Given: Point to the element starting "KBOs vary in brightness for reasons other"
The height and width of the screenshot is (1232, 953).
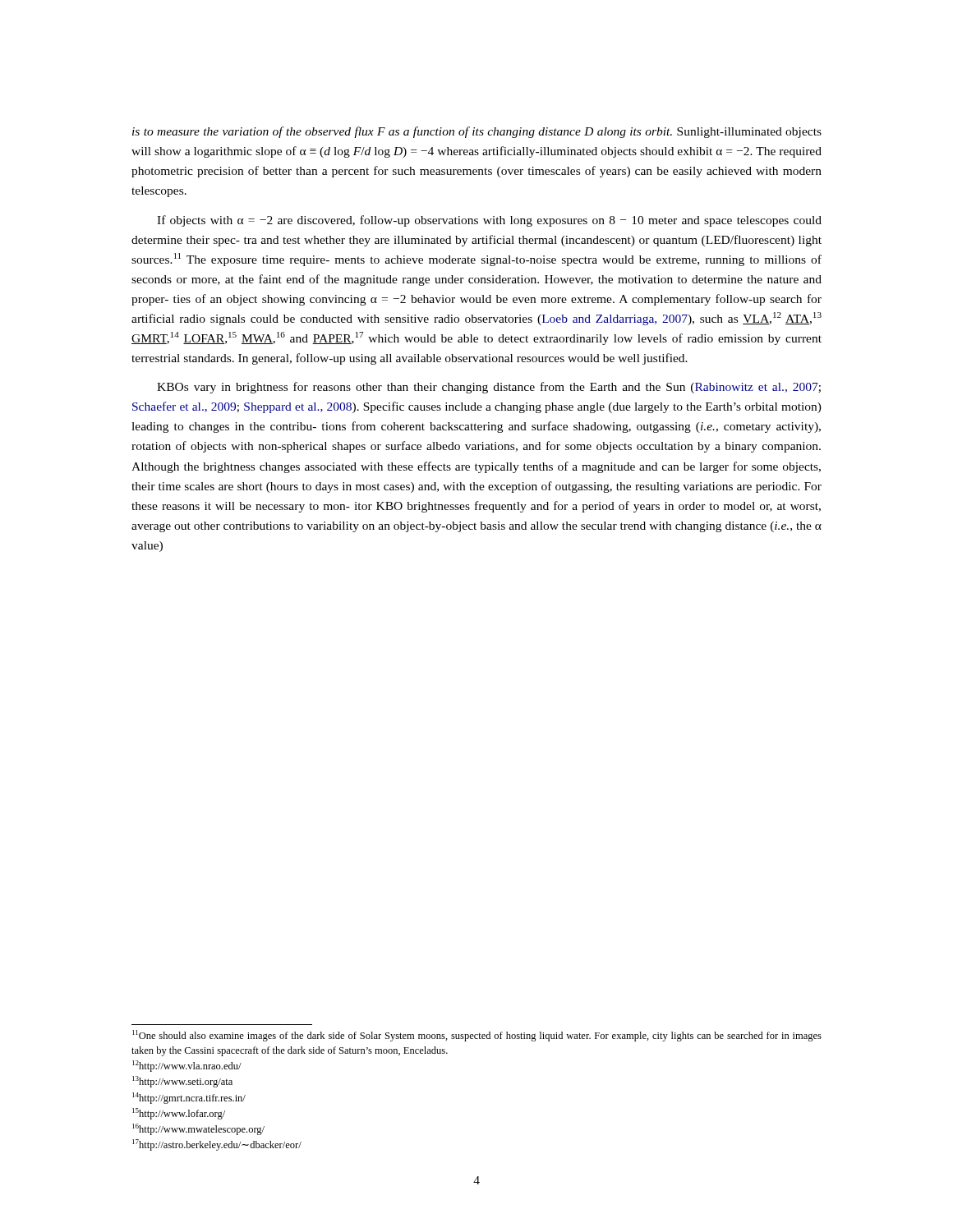Looking at the screenshot, I should (x=476, y=466).
